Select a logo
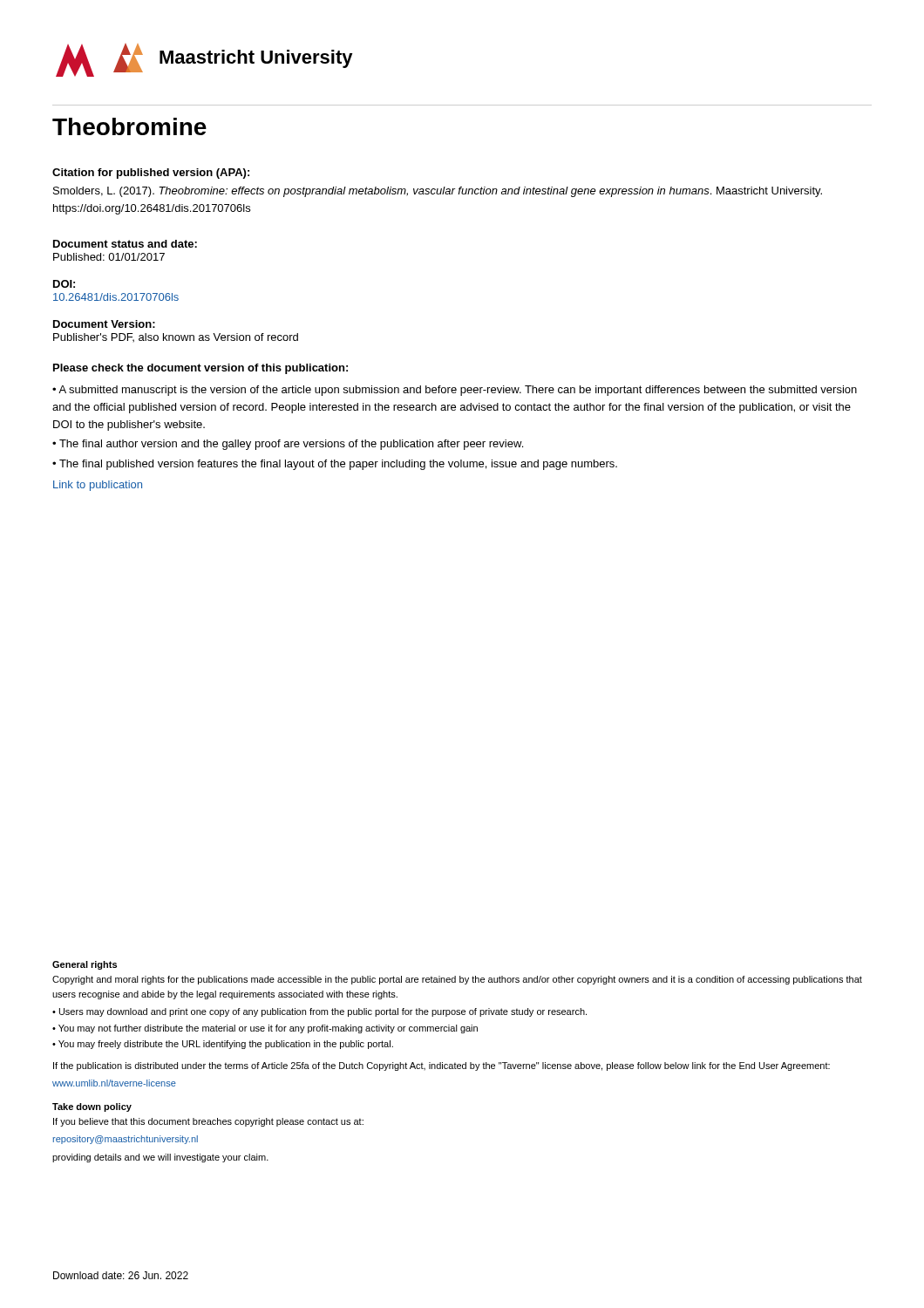This screenshot has width=924, height=1308. coord(462,58)
